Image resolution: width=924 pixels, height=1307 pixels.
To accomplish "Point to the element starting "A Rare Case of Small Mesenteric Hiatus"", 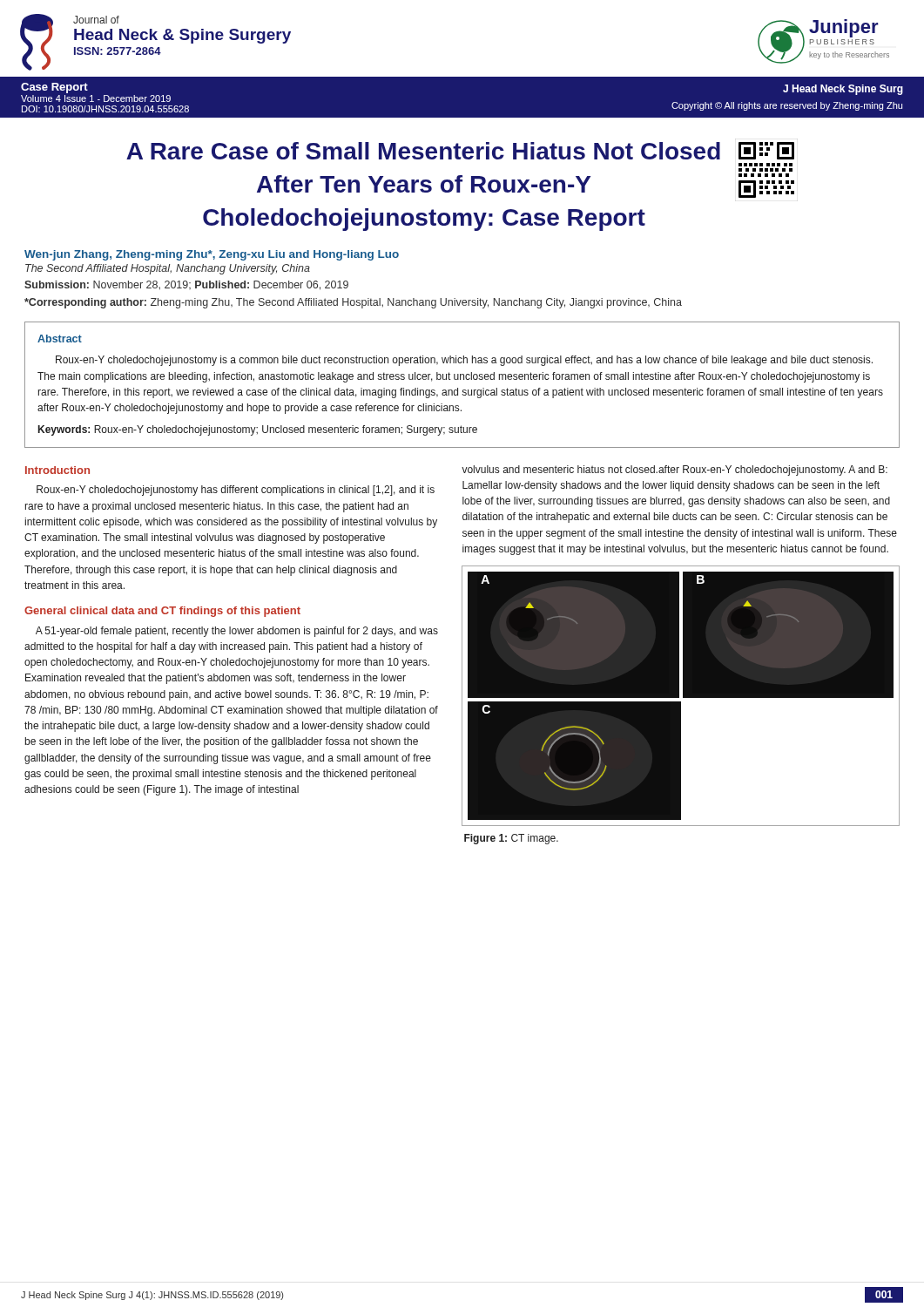I will tap(424, 185).
